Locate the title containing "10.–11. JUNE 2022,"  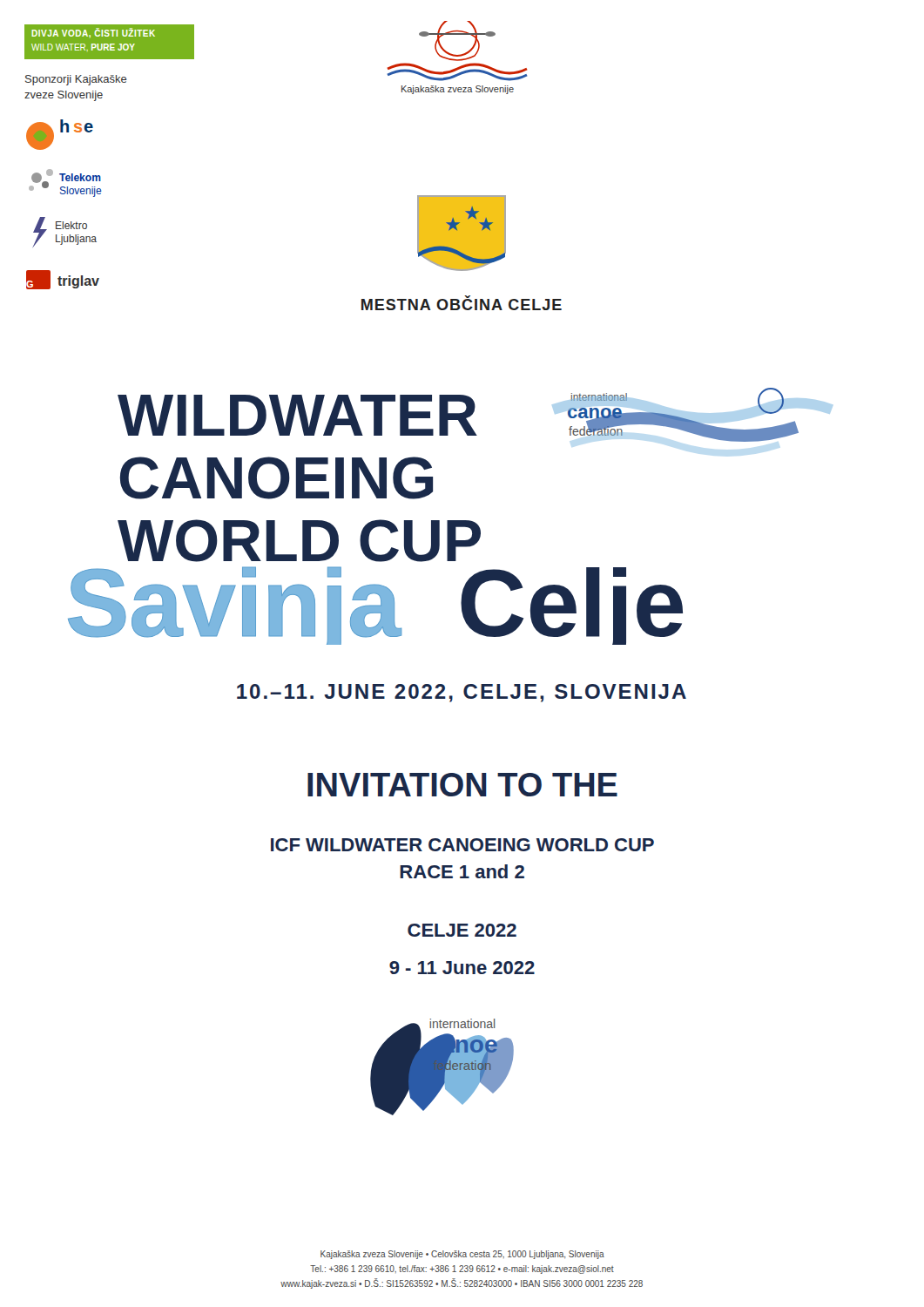[462, 691]
